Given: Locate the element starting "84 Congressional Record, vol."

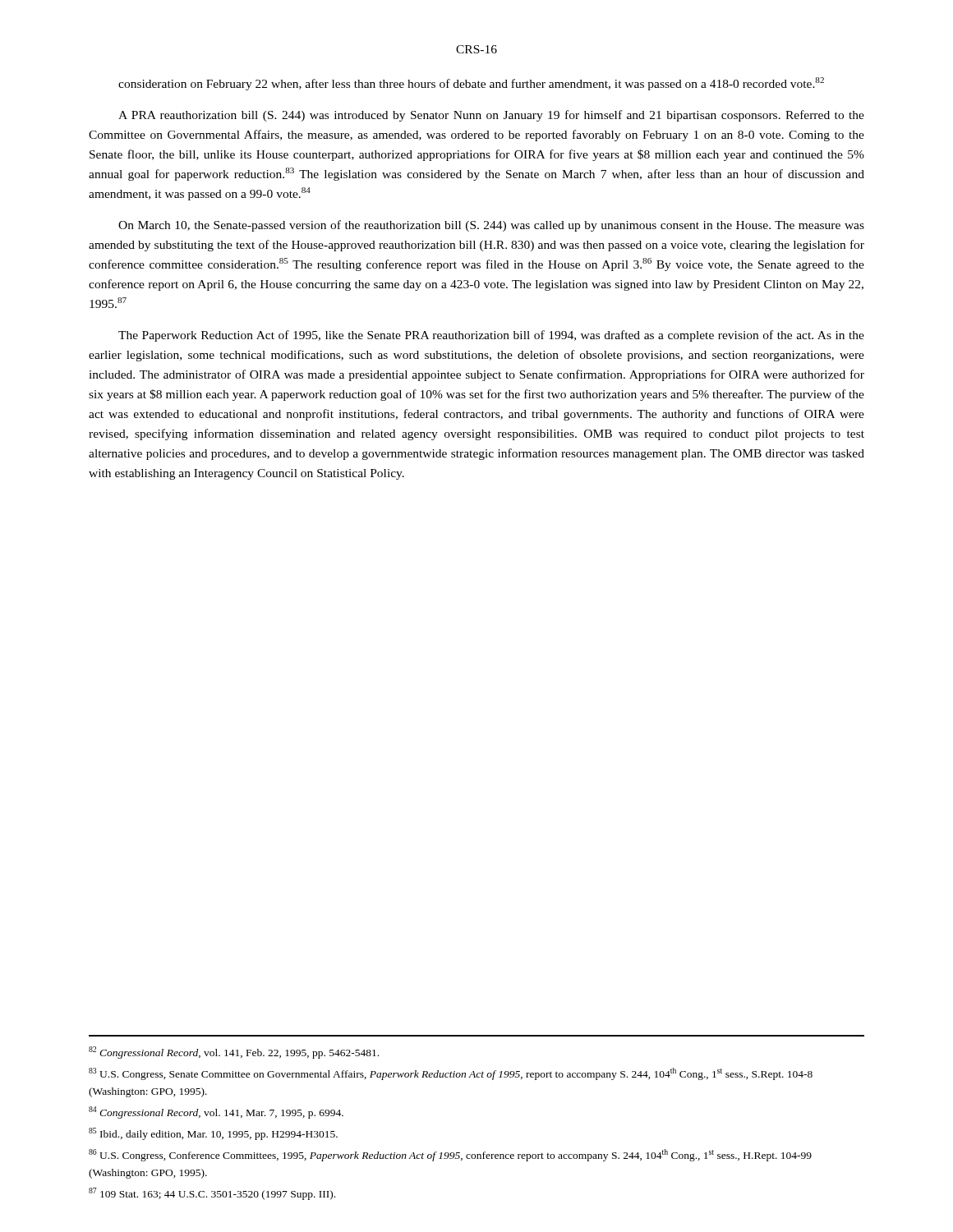Looking at the screenshot, I should tap(216, 1111).
